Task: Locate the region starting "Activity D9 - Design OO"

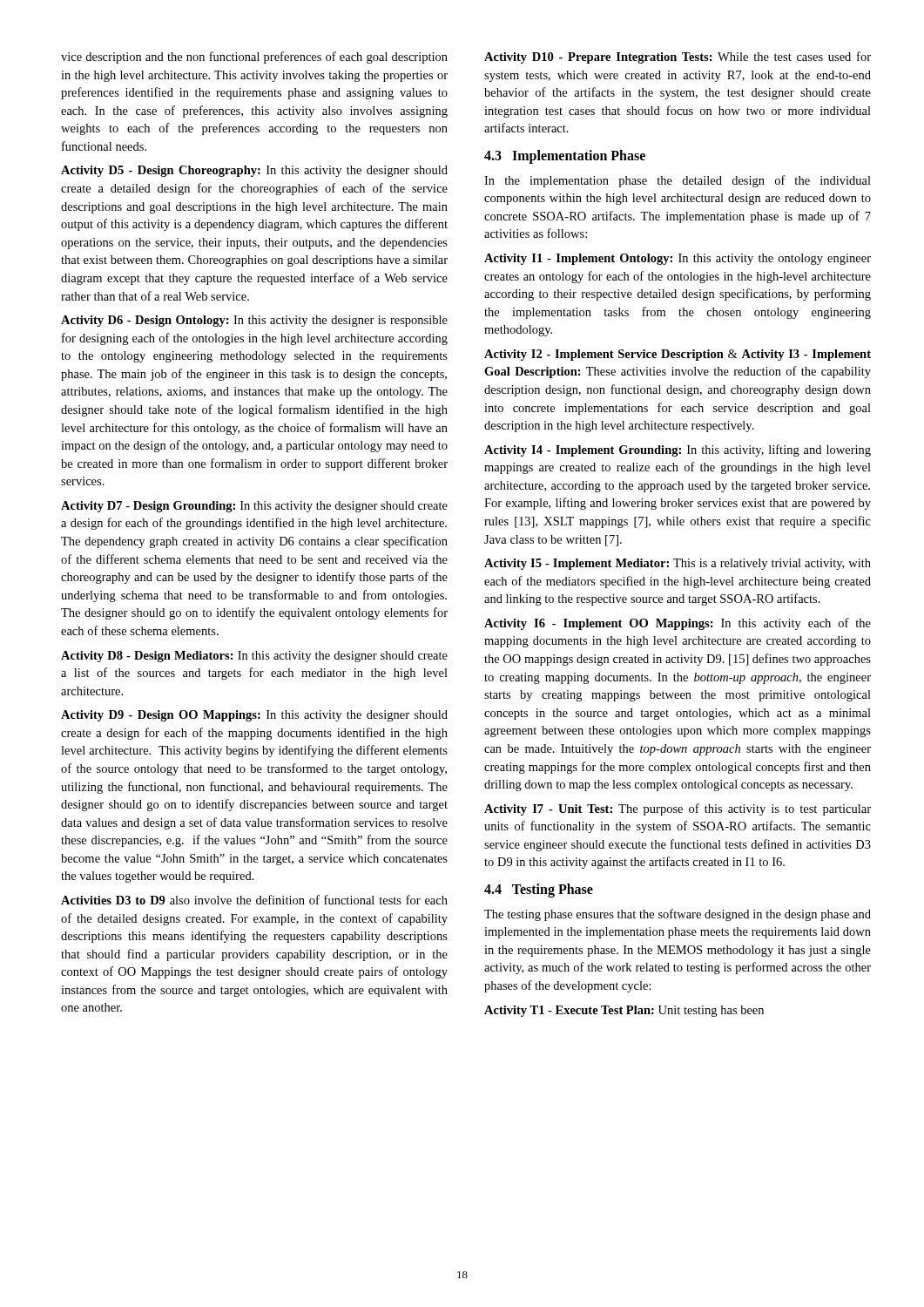Action: (254, 796)
